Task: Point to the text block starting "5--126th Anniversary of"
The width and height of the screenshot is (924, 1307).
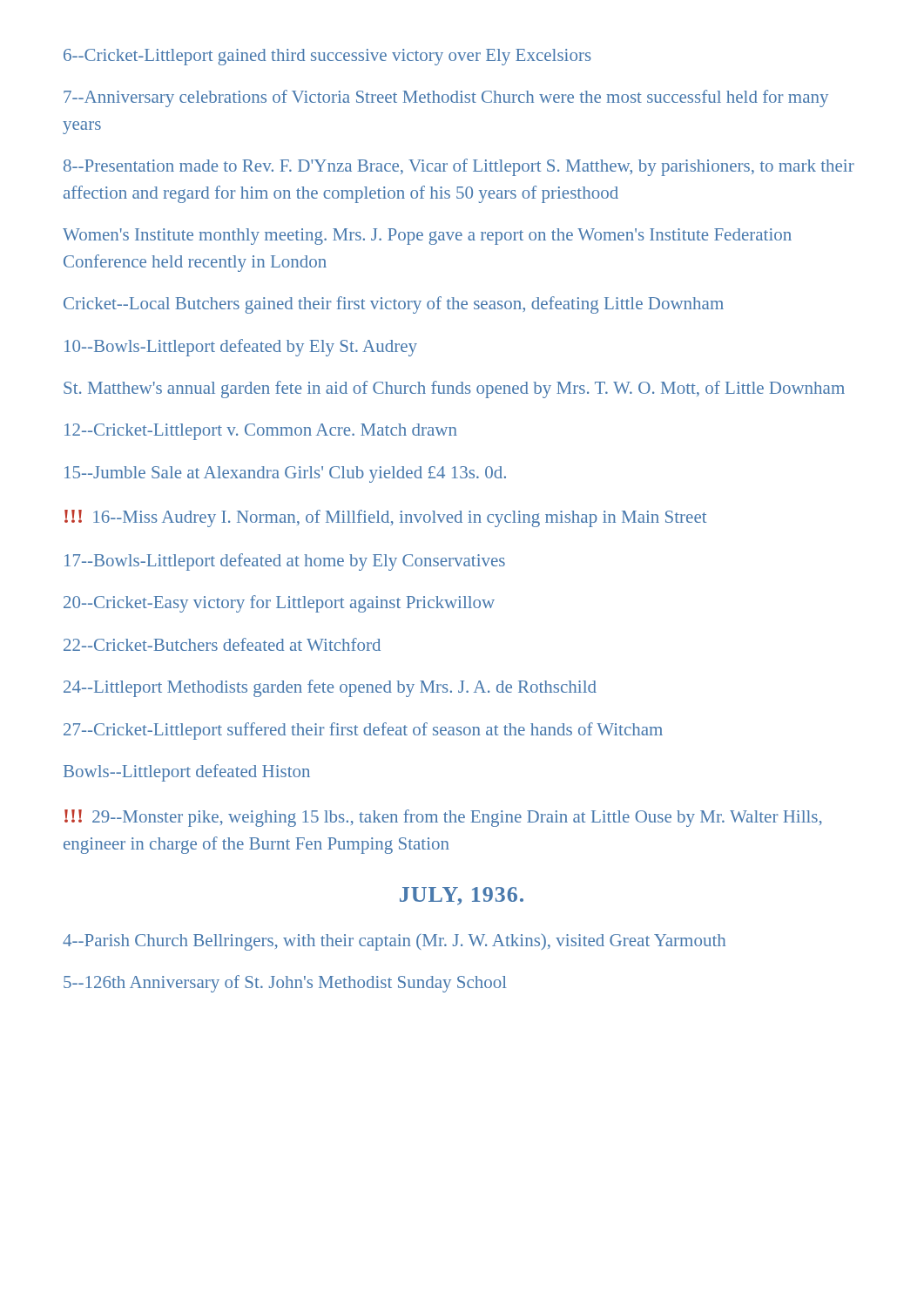Action: (x=285, y=982)
